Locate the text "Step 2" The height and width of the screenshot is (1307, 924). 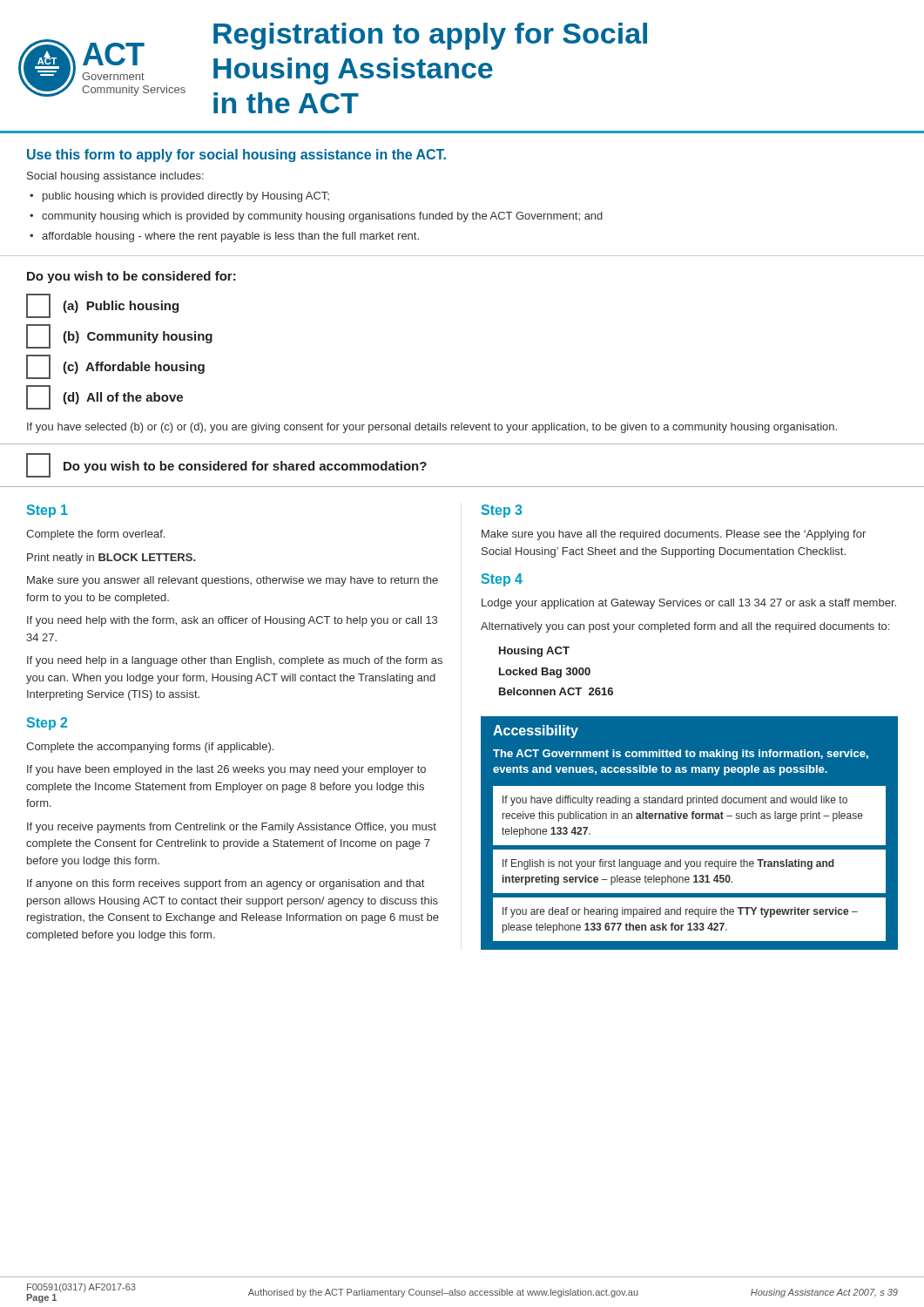pos(47,723)
